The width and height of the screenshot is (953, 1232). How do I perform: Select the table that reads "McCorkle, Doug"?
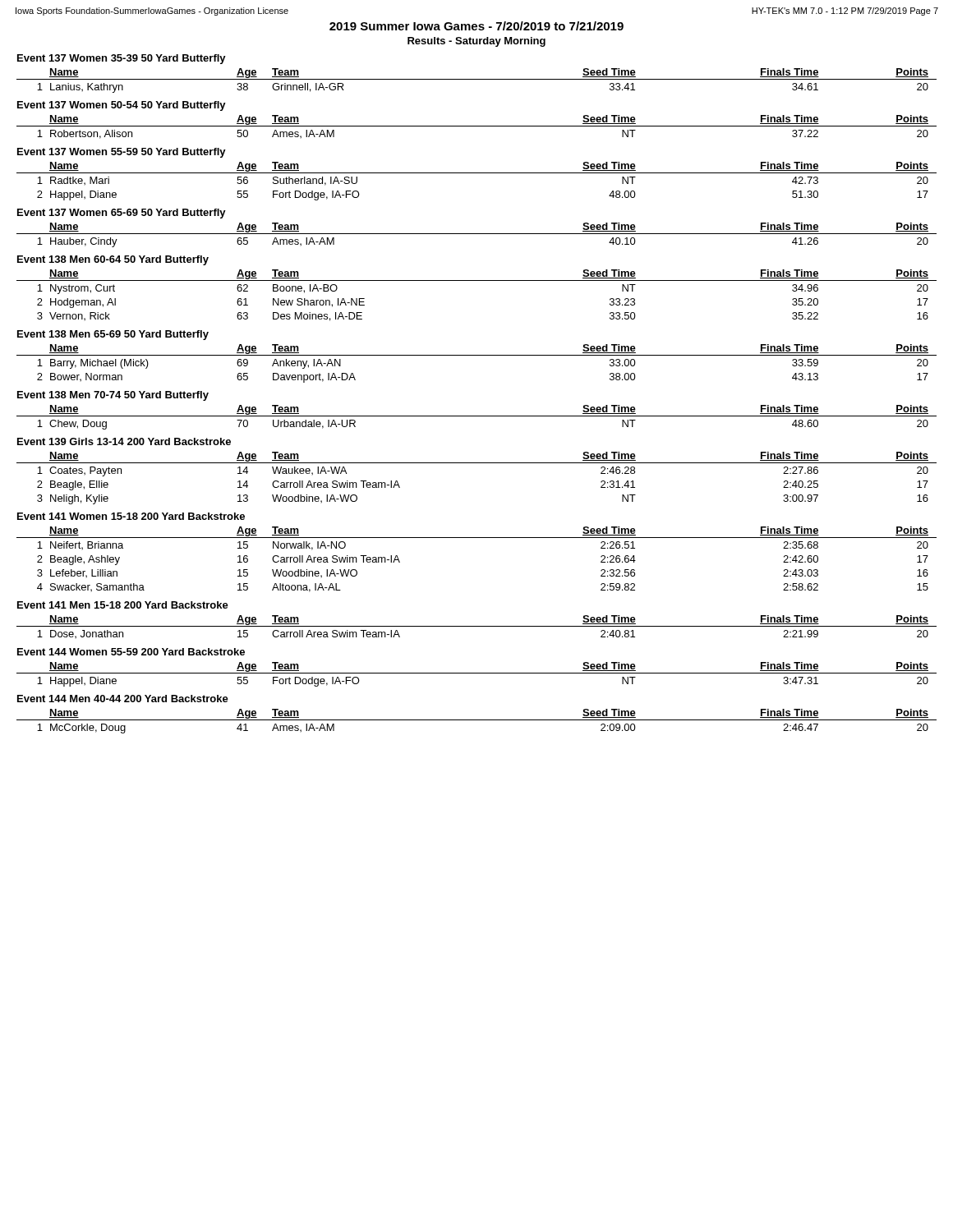[476, 720]
